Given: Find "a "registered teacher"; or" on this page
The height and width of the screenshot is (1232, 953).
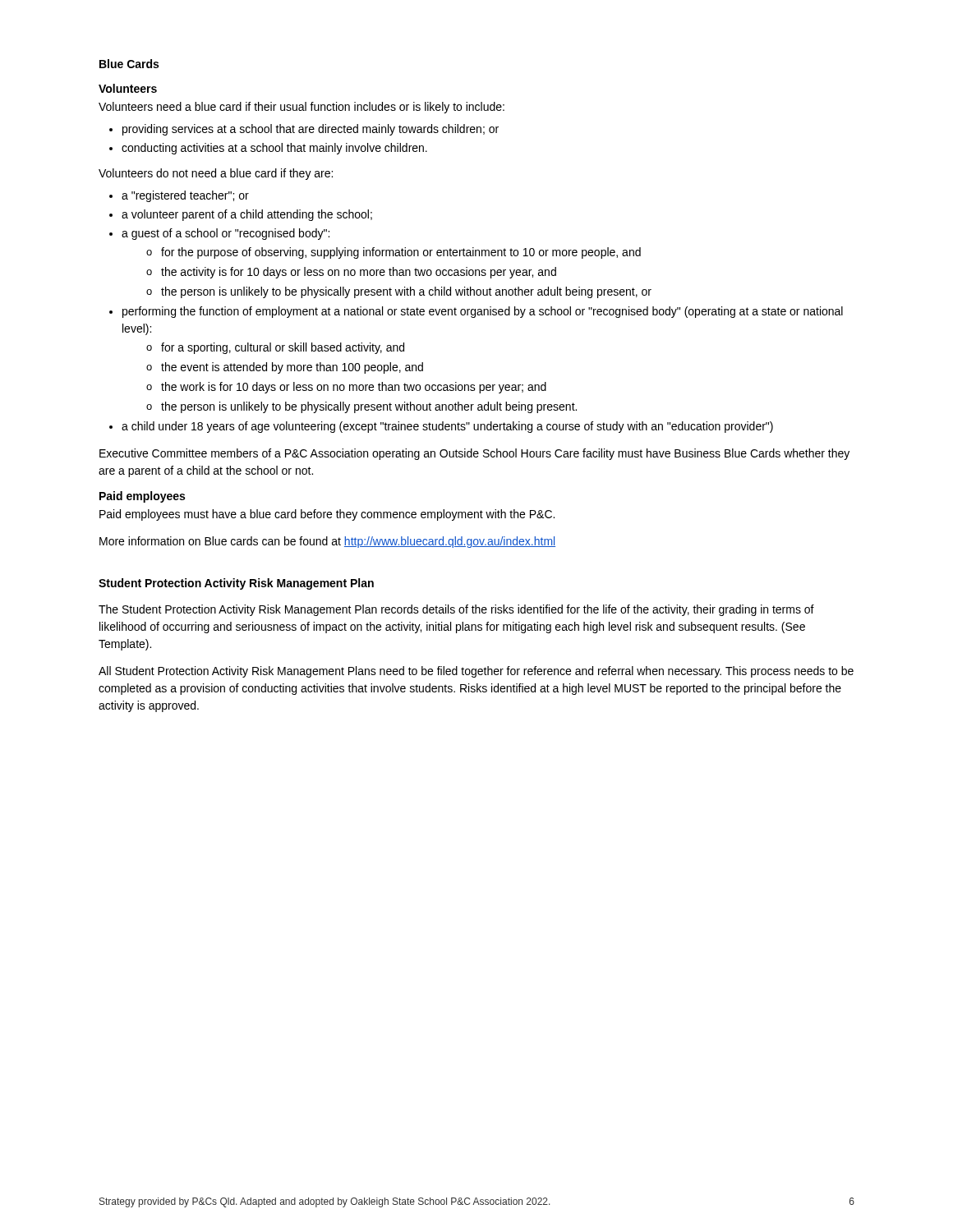Looking at the screenshot, I should (179, 196).
